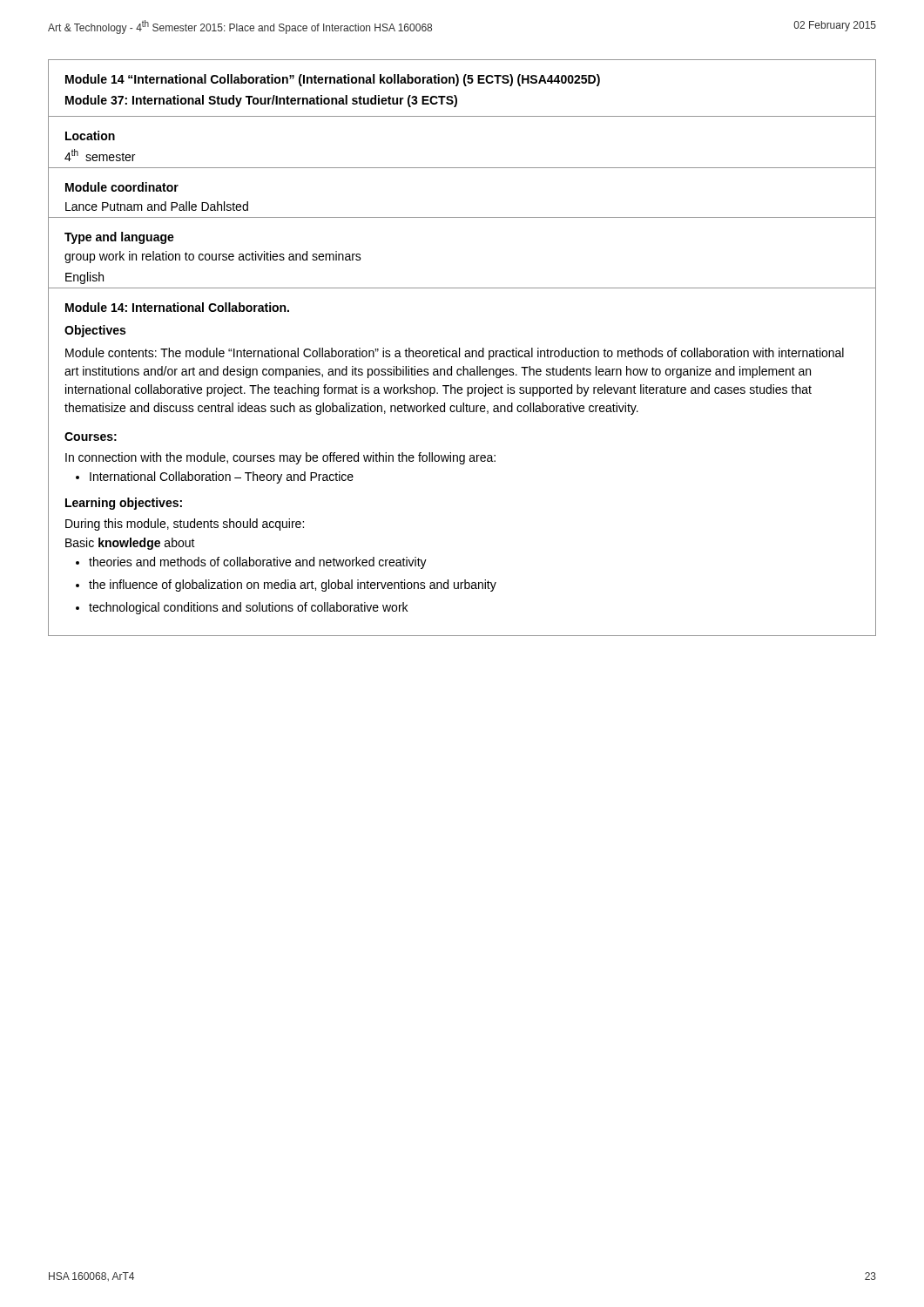
Task: Select the text containing "During this module, students should acquire:"
Action: [x=185, y=523]
